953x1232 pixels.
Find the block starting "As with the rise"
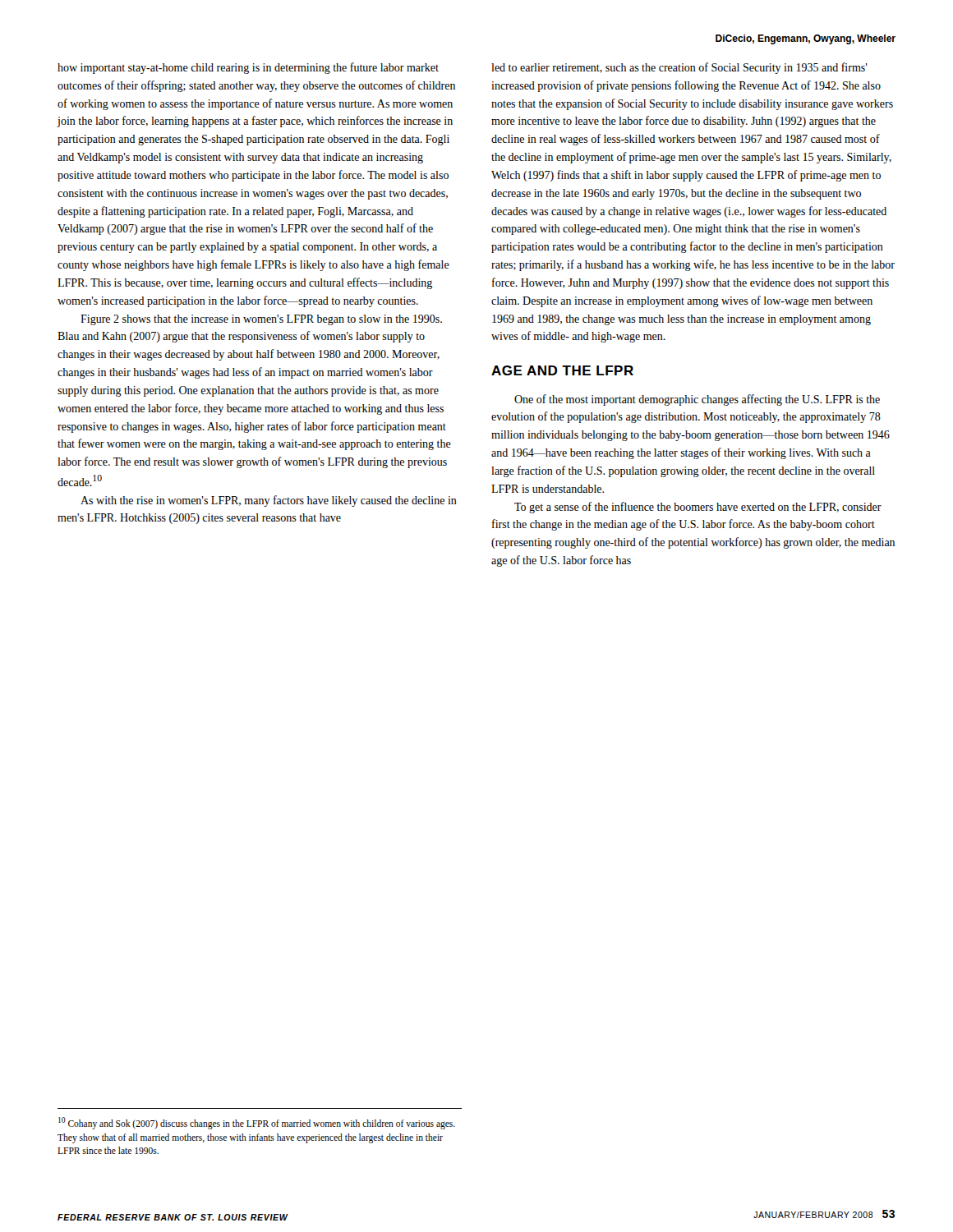pyautogui.click(x=260, y=509)
